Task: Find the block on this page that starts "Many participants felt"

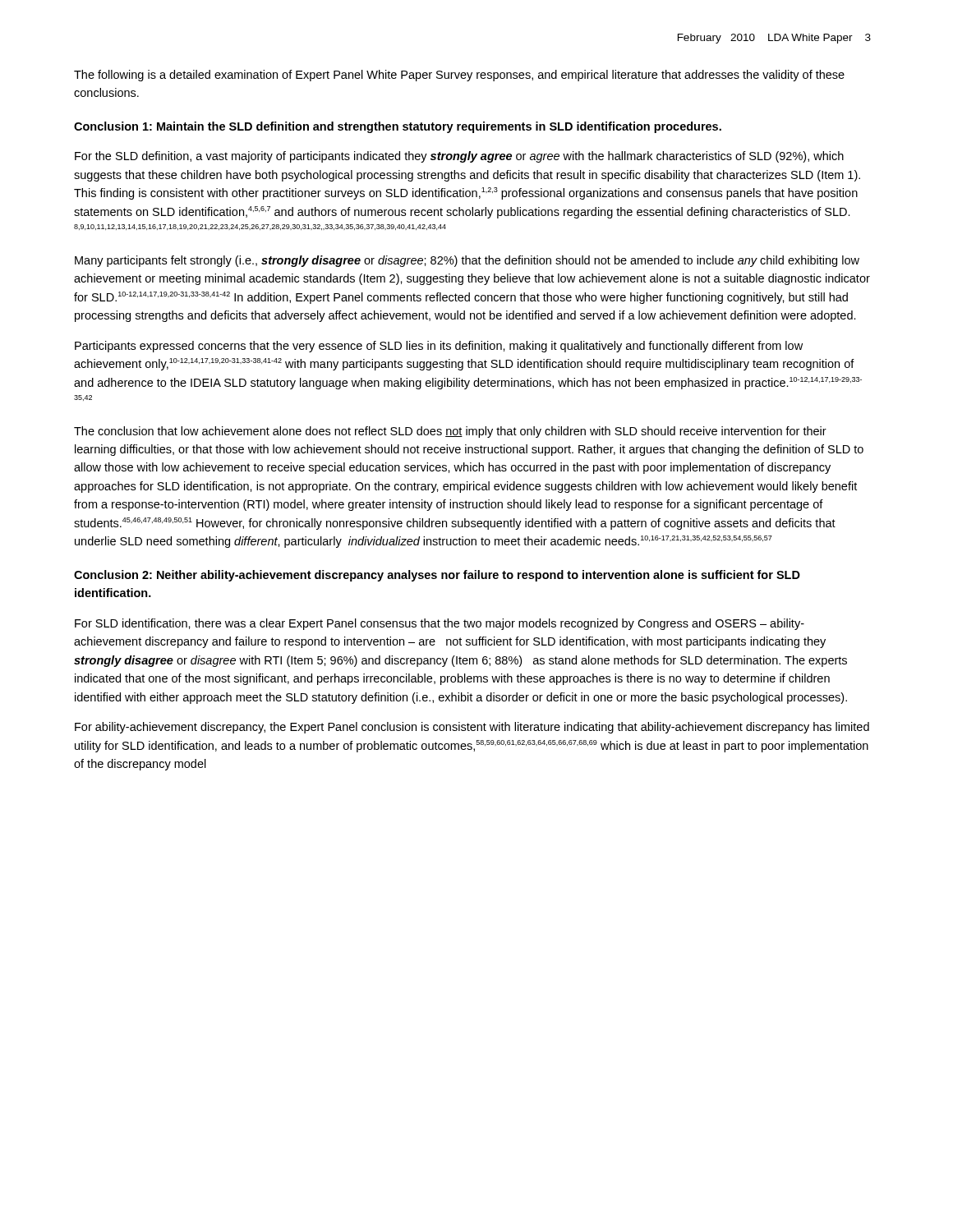Action: coord(472,288)
